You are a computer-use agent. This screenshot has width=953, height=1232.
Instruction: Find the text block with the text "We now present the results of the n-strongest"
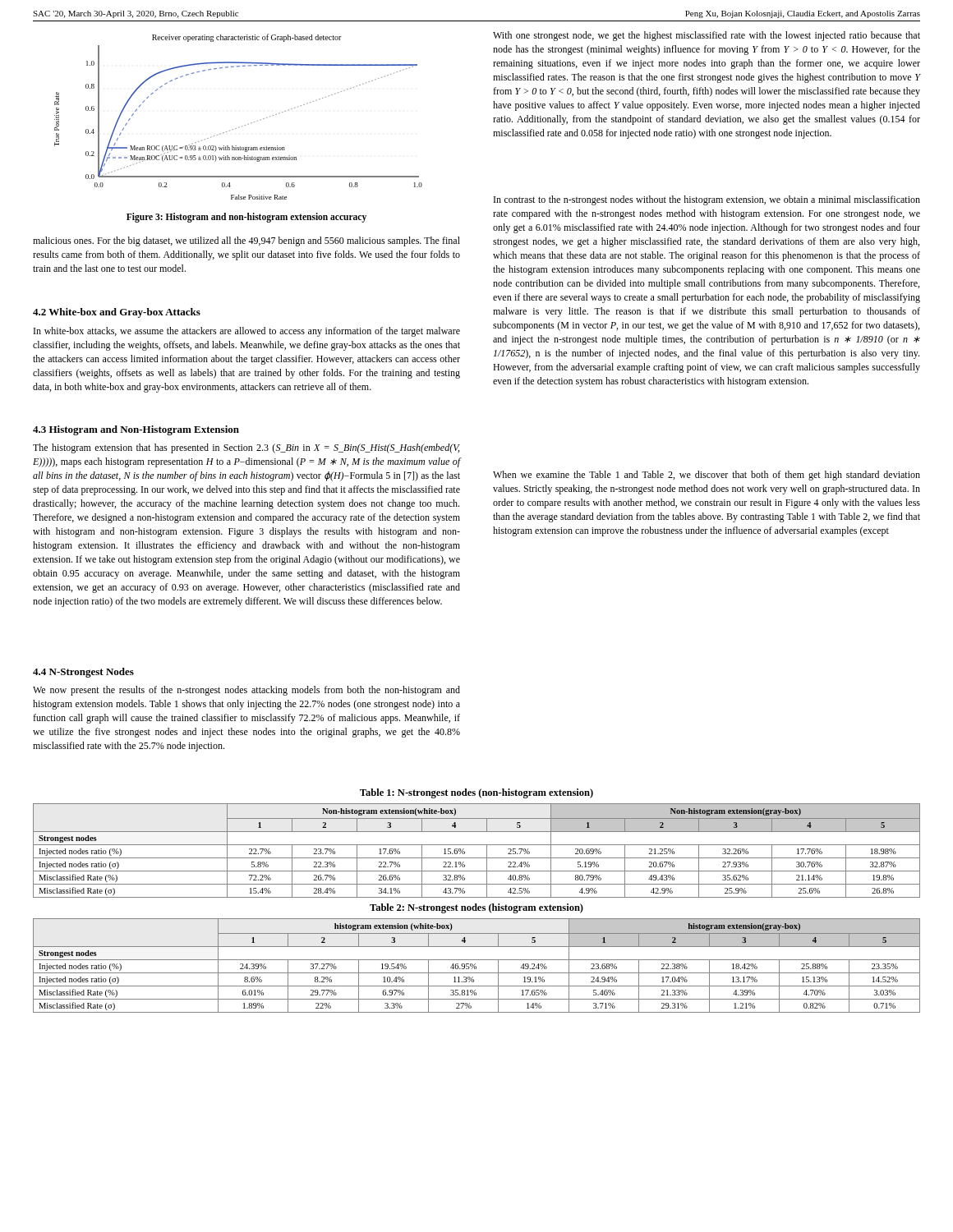point(246,718)
